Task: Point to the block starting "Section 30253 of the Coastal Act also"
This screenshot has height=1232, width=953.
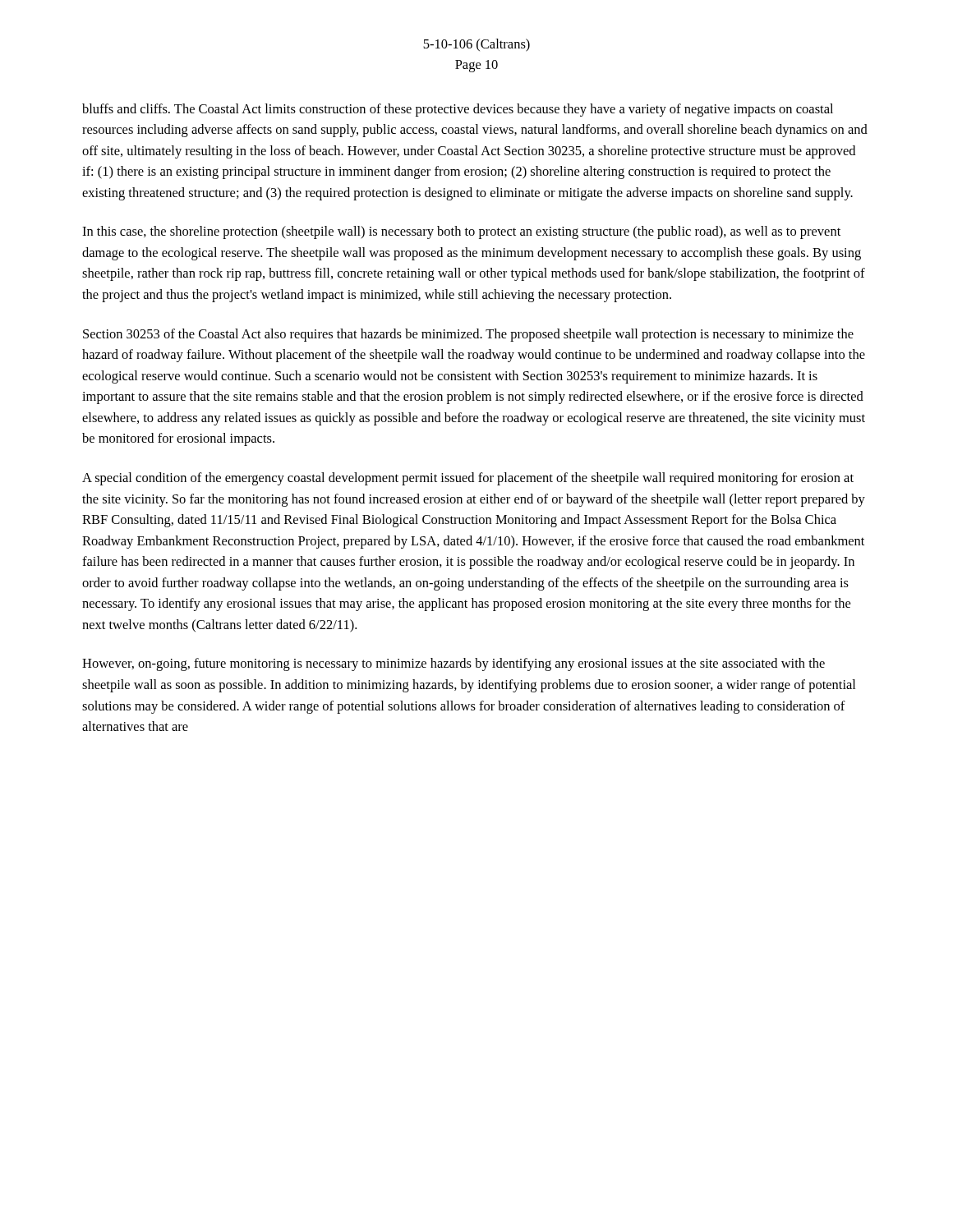Action: click(x=474, y=386)
